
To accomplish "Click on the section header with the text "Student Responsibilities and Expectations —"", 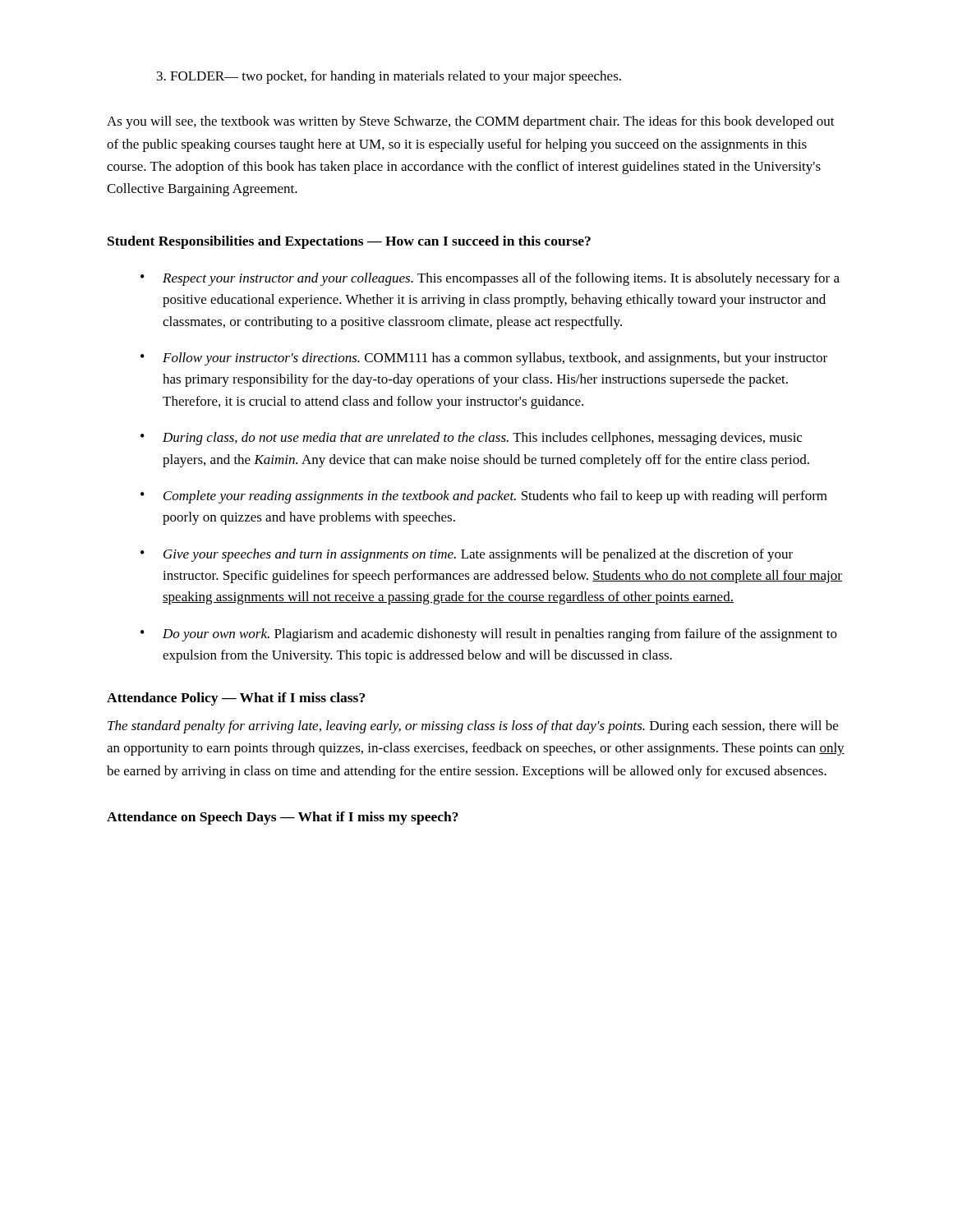I will click(349, 241).
